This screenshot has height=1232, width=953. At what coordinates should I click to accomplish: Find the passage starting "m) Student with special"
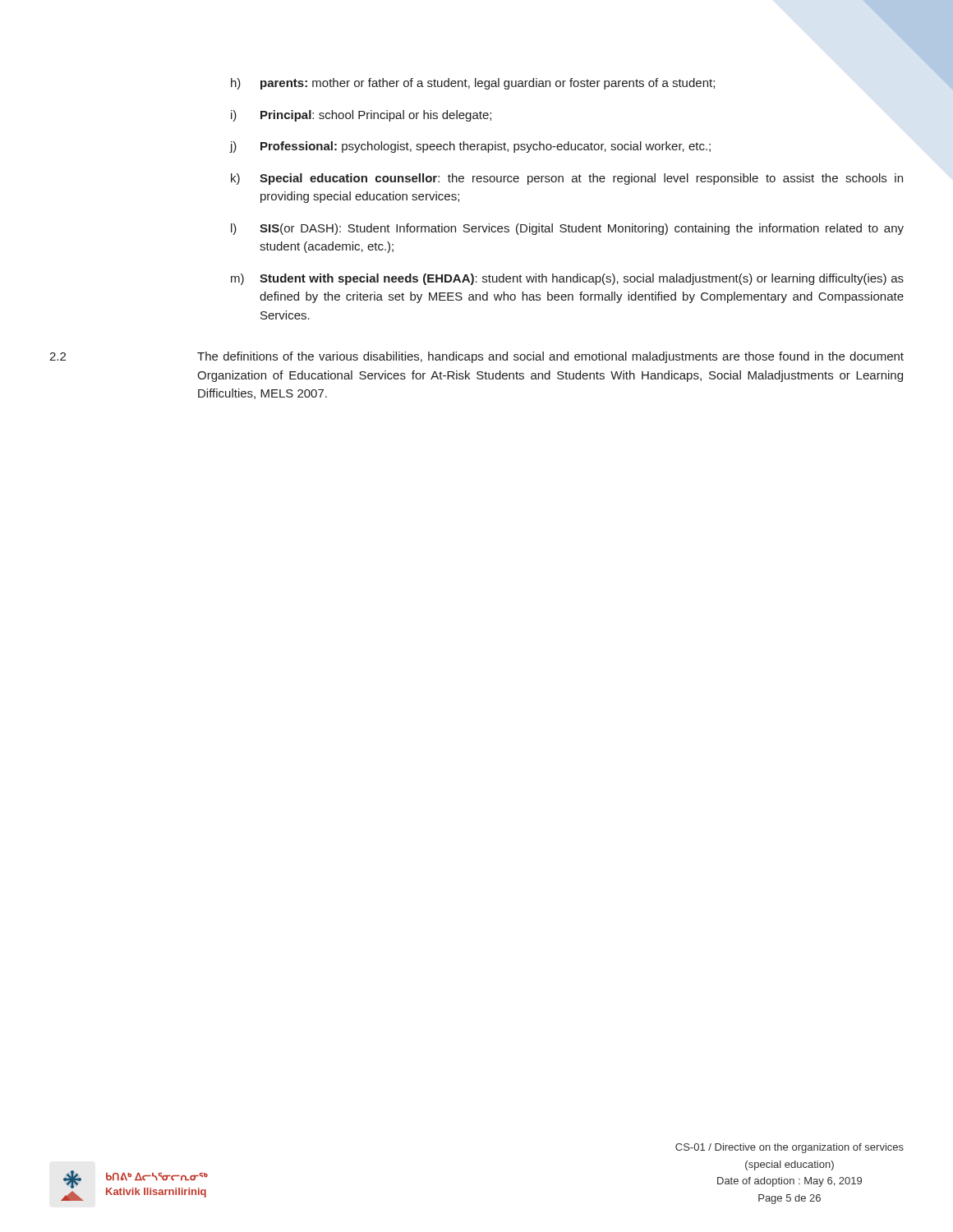click(x=567, y=297)
